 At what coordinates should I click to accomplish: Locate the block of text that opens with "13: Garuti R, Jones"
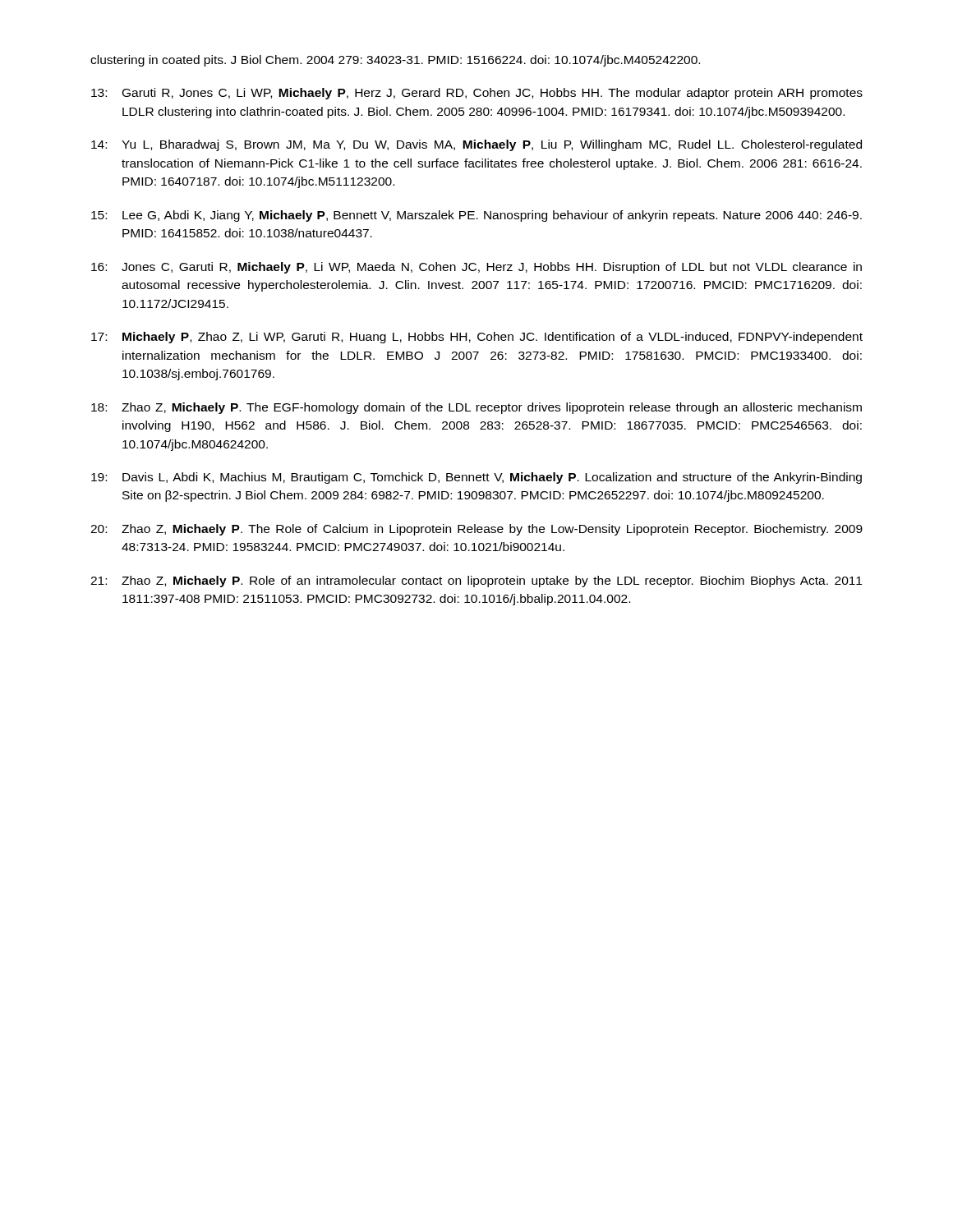point(476,103)
